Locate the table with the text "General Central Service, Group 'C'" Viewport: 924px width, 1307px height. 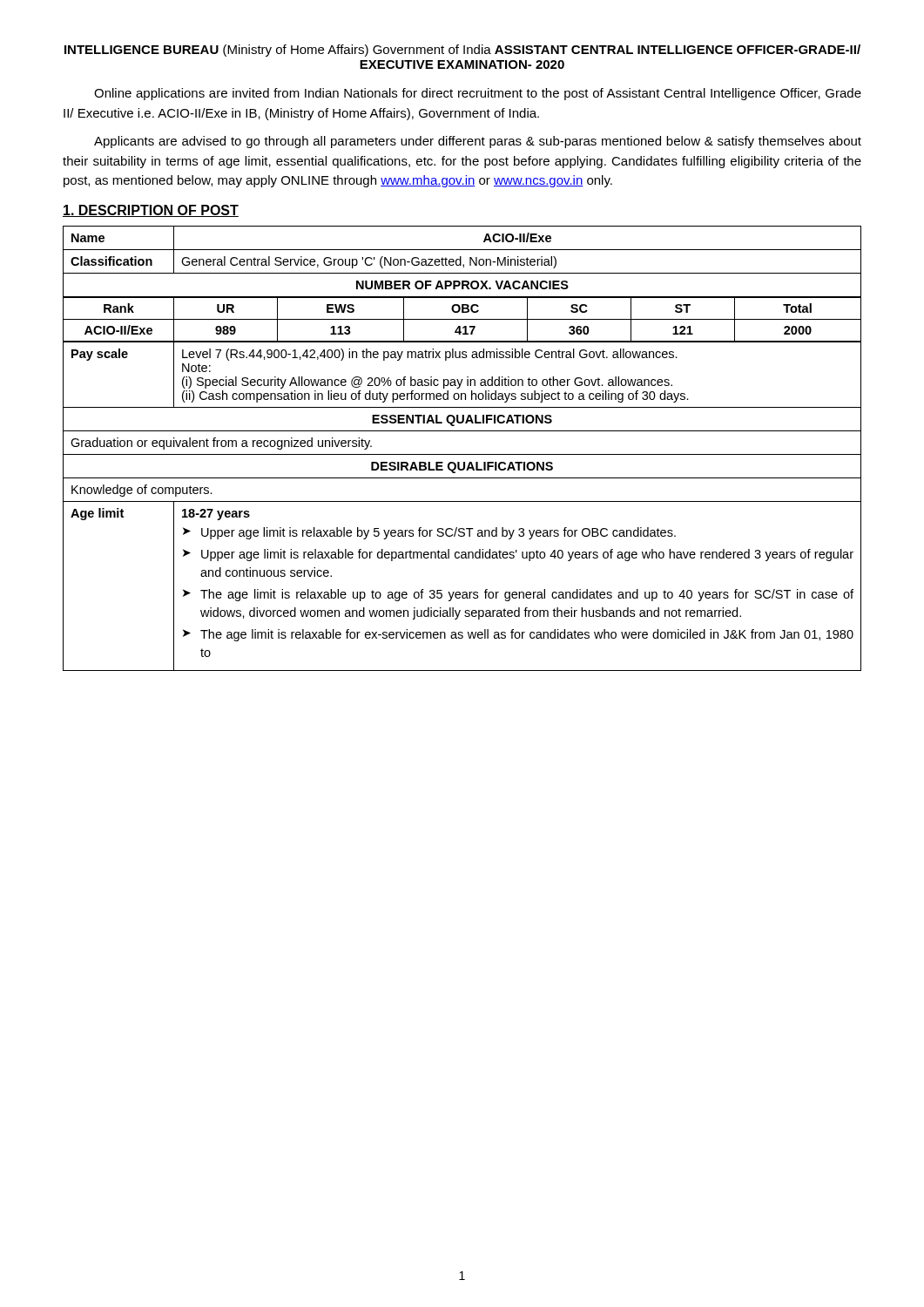point(462,448)
